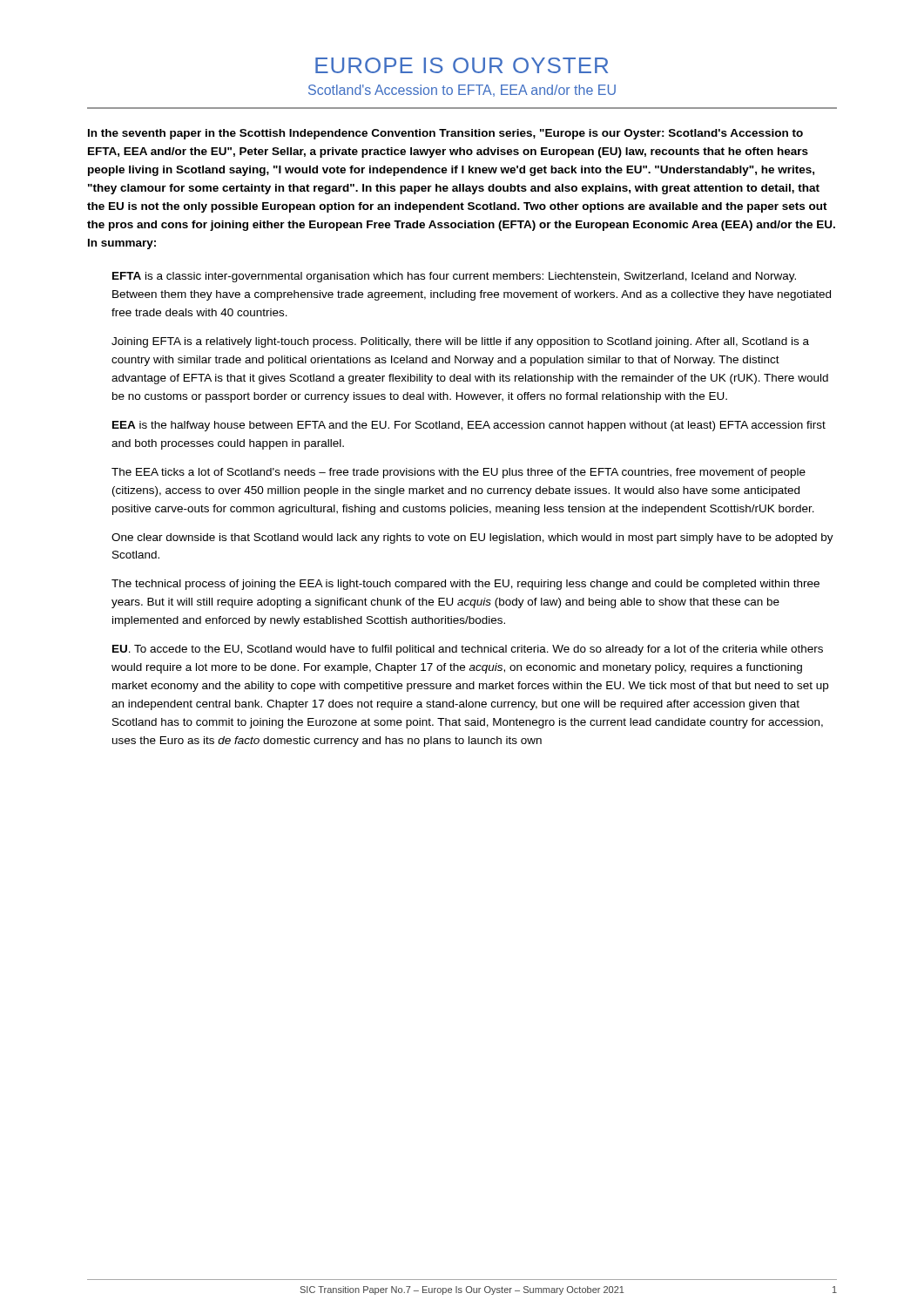This screenshot has height=1307, width=924.
Task: Click the passage that begins "One clear downside"
Action: tap(472, 546)
